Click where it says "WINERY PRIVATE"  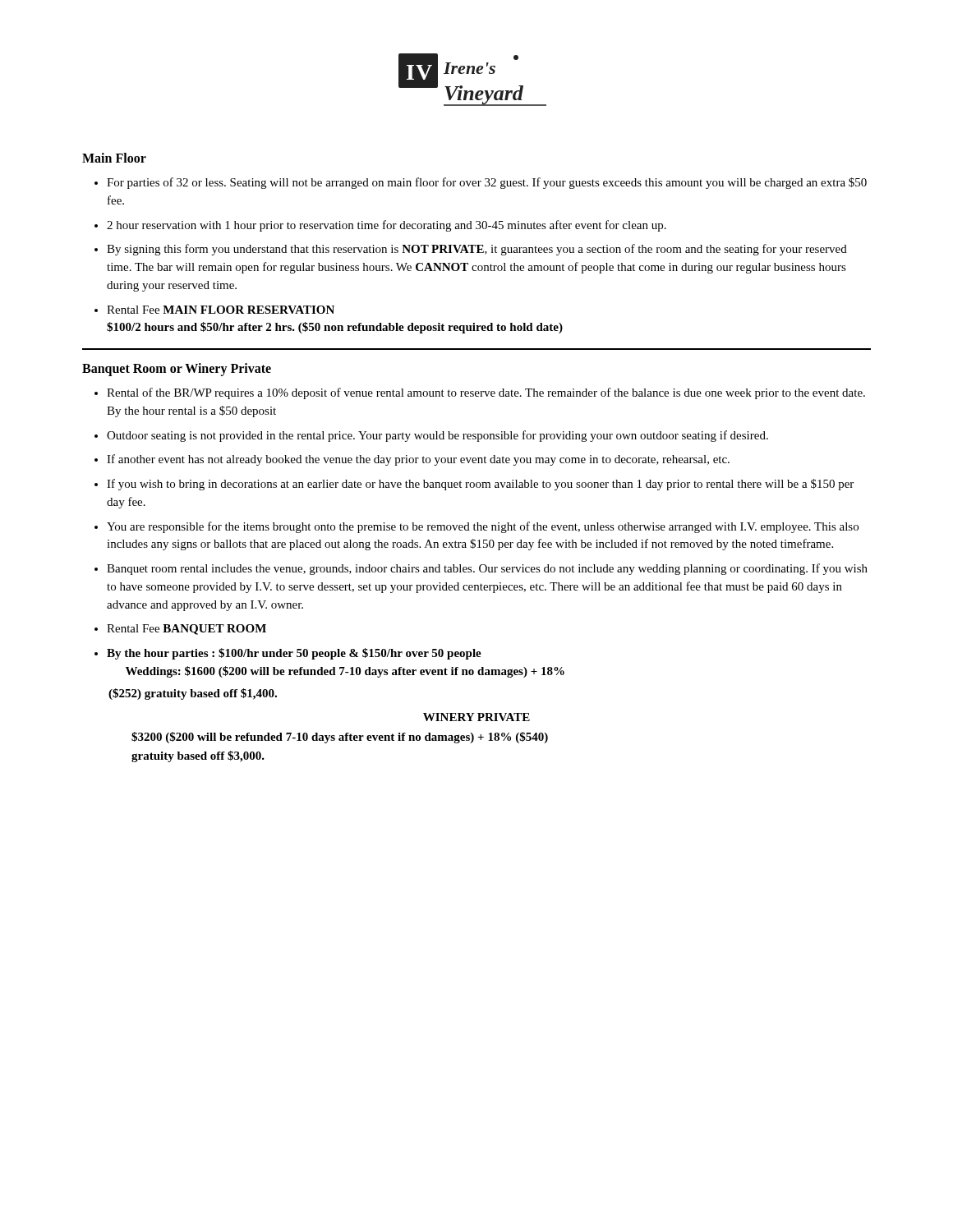pos(476,717)
